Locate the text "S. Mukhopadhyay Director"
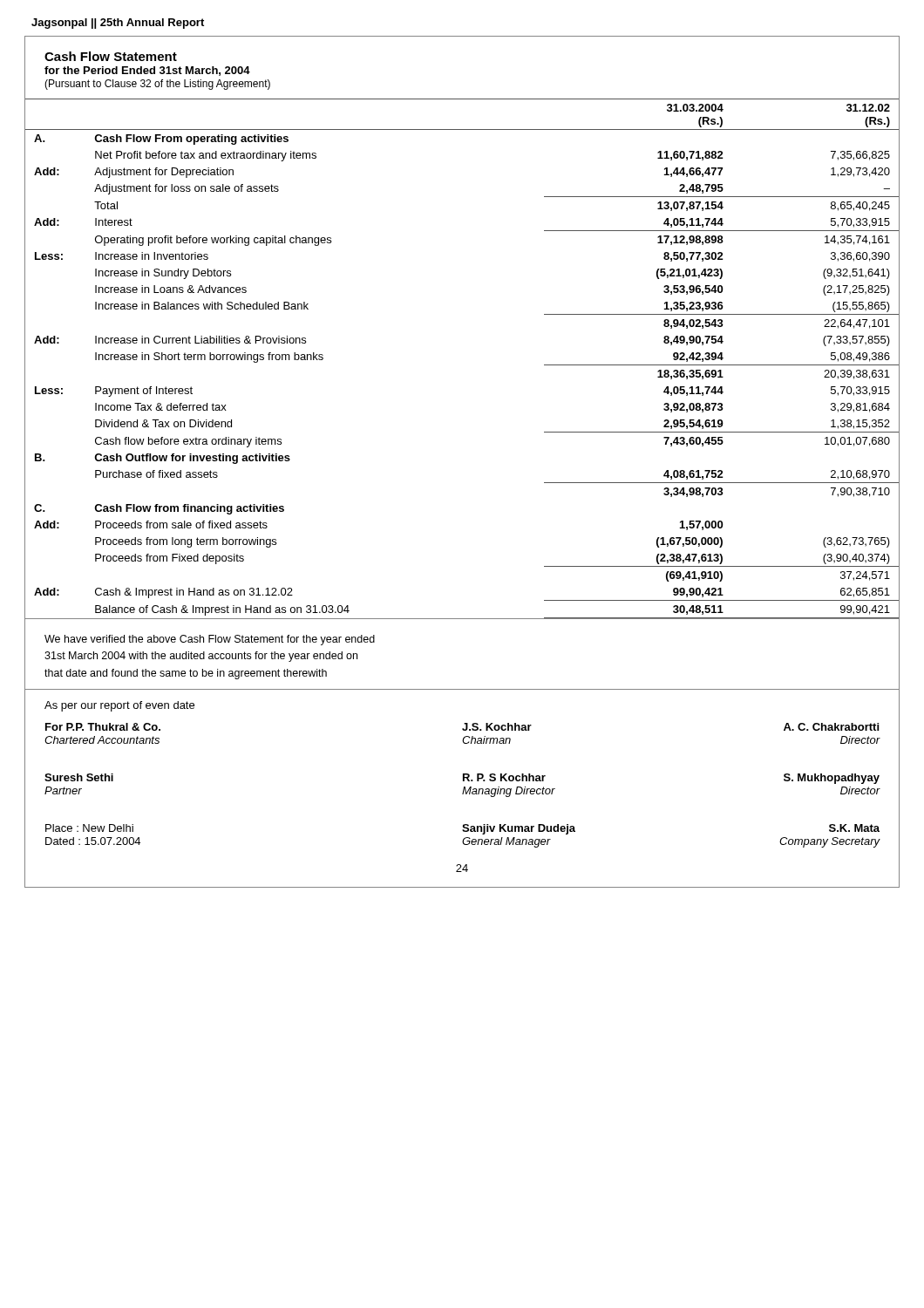The width and height of the screenshot is (924, 1308). 831,784
